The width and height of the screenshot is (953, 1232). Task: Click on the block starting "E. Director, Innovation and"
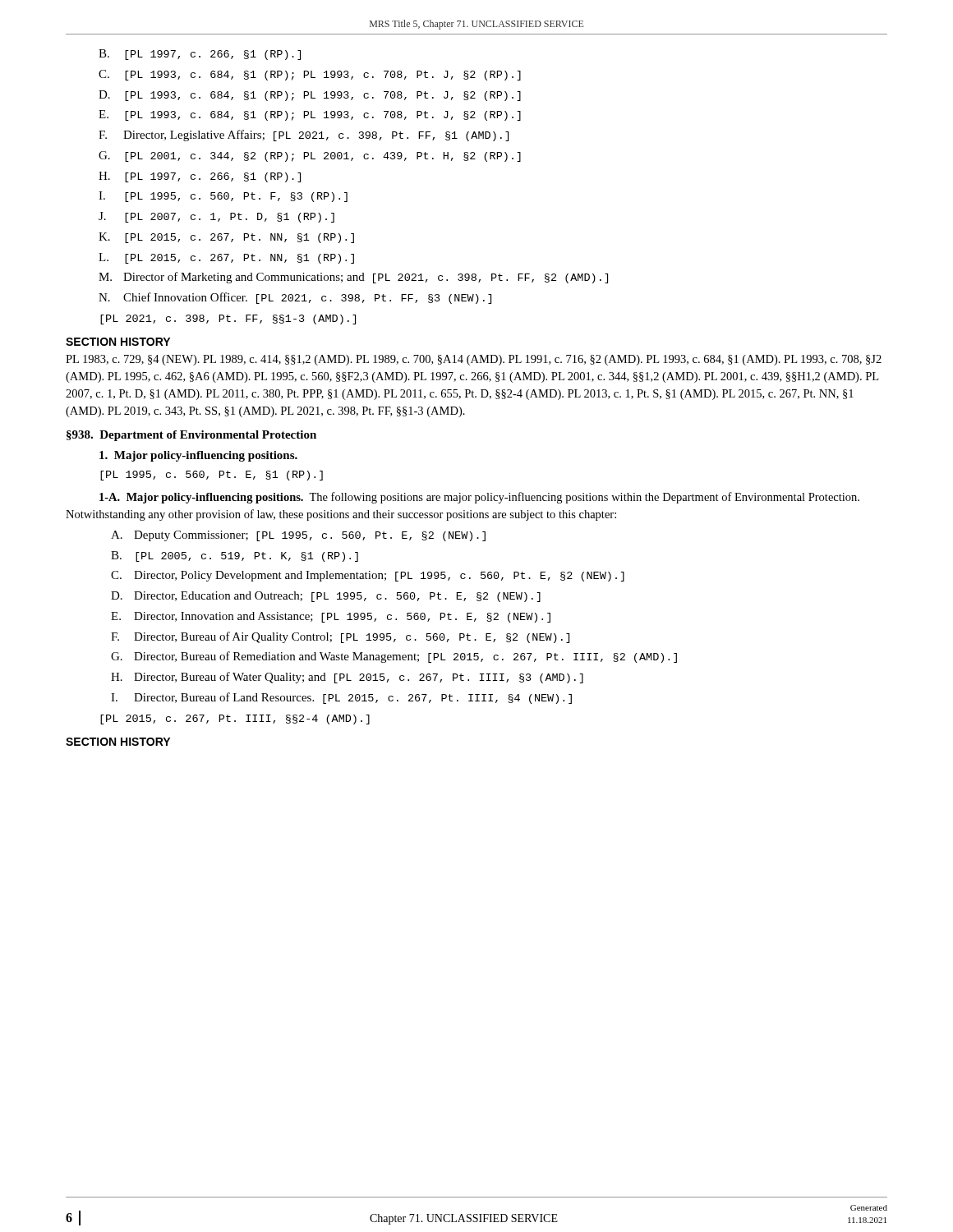pos(332,617)
